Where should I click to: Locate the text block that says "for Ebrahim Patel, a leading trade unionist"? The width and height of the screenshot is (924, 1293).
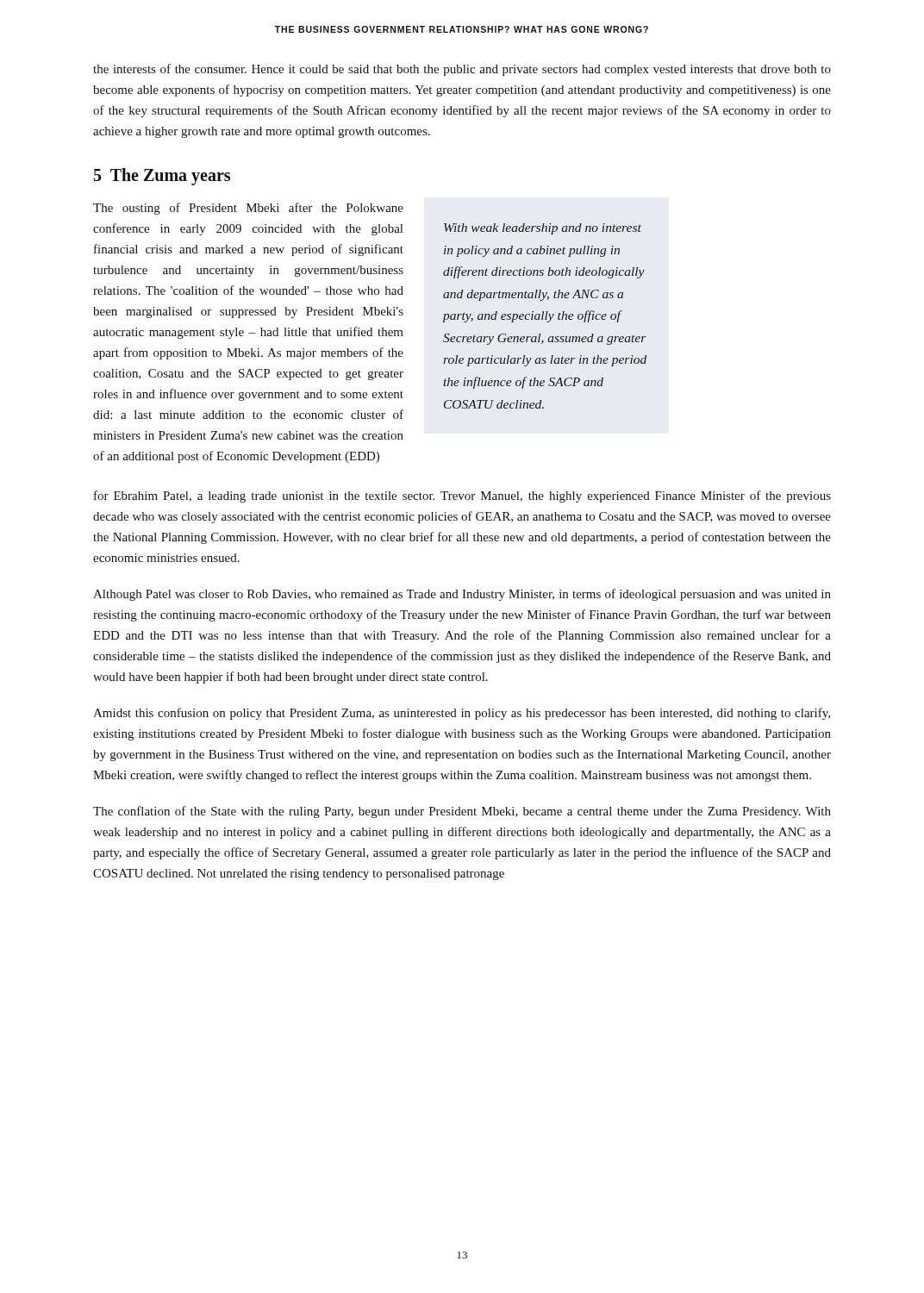(x=462, y=527)
